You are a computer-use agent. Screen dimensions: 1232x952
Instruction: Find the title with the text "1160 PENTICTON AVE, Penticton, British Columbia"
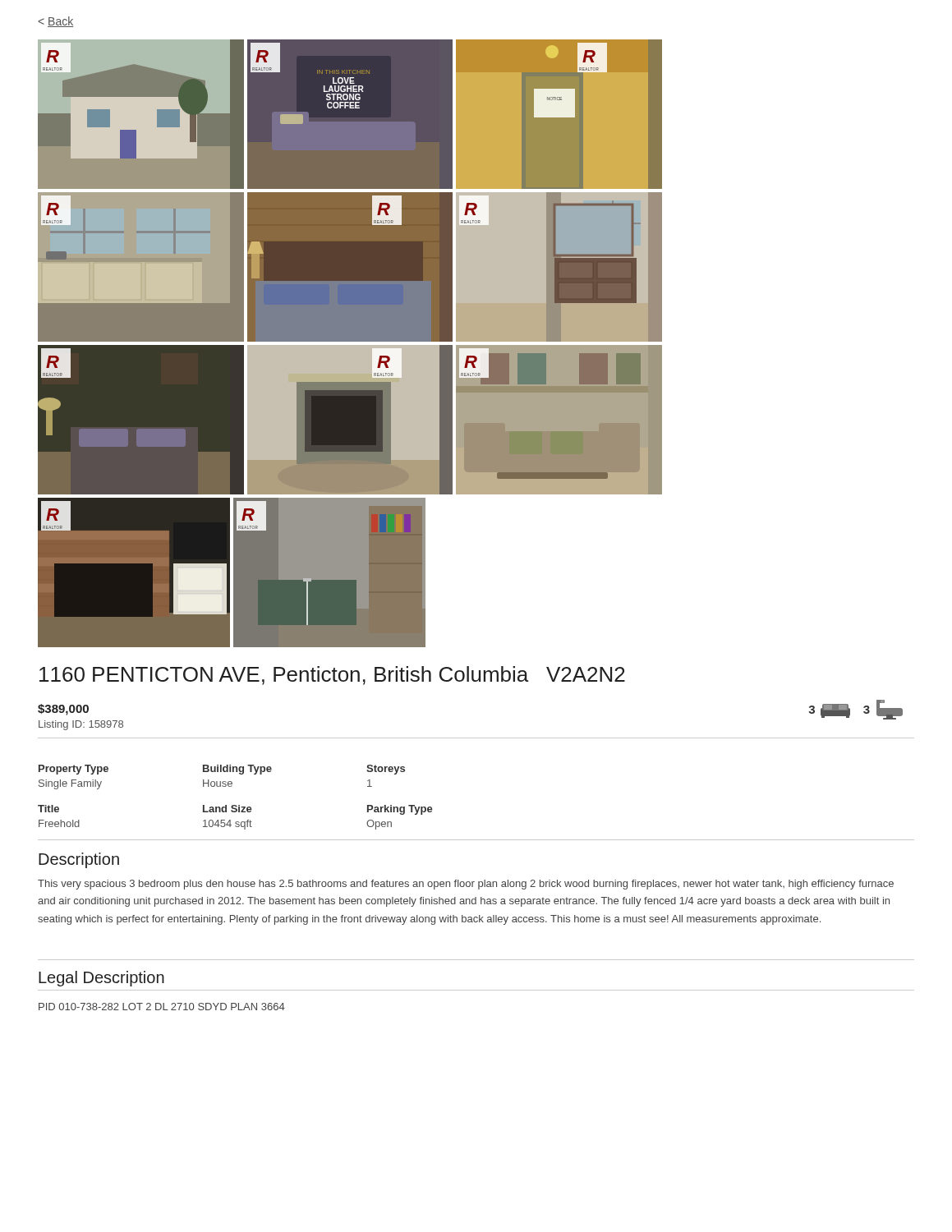pyautogui.click(x=332, y=674)
